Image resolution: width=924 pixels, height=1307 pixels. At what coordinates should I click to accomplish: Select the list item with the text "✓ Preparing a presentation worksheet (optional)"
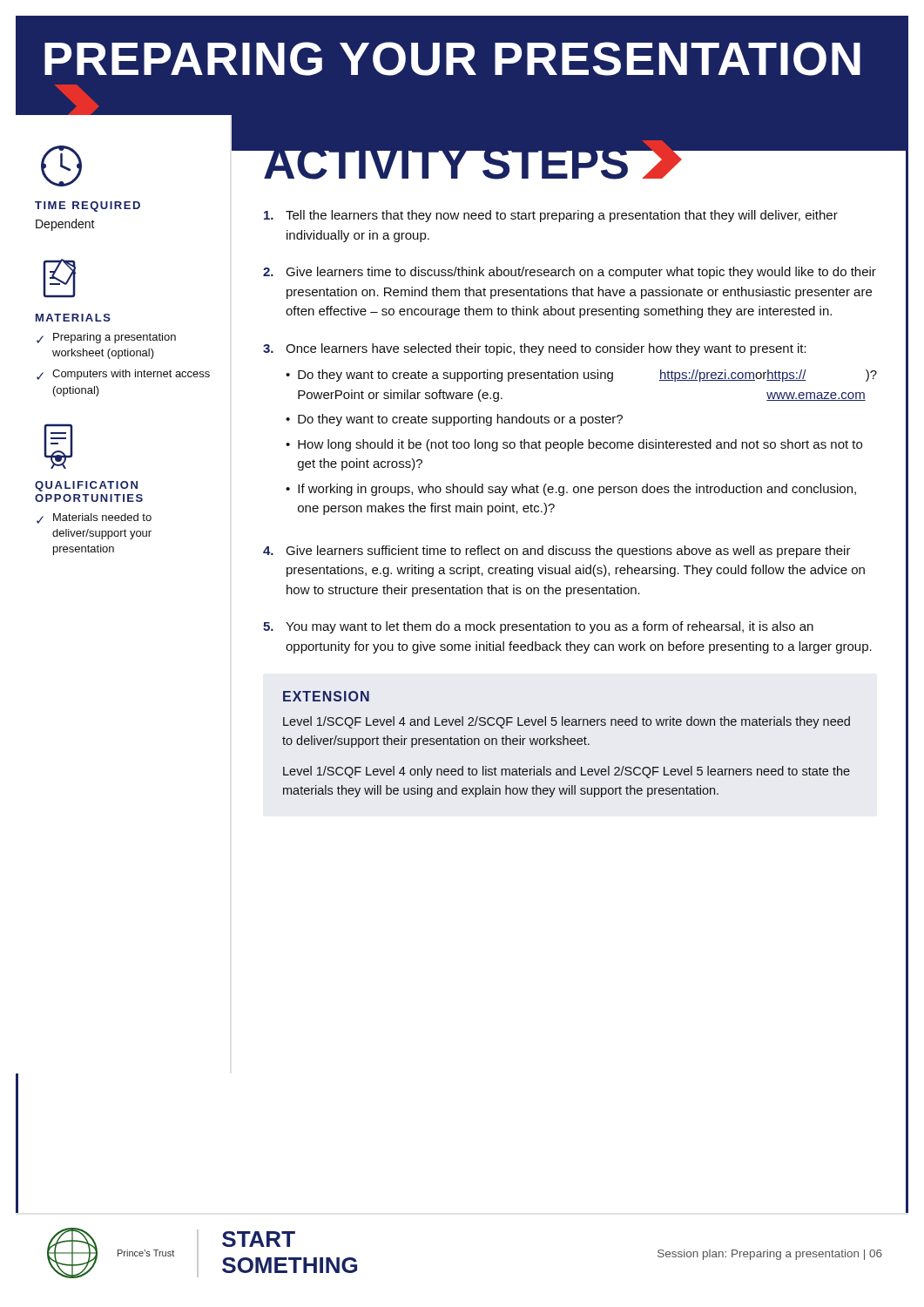pyautogui.click(x=123, y=345)
